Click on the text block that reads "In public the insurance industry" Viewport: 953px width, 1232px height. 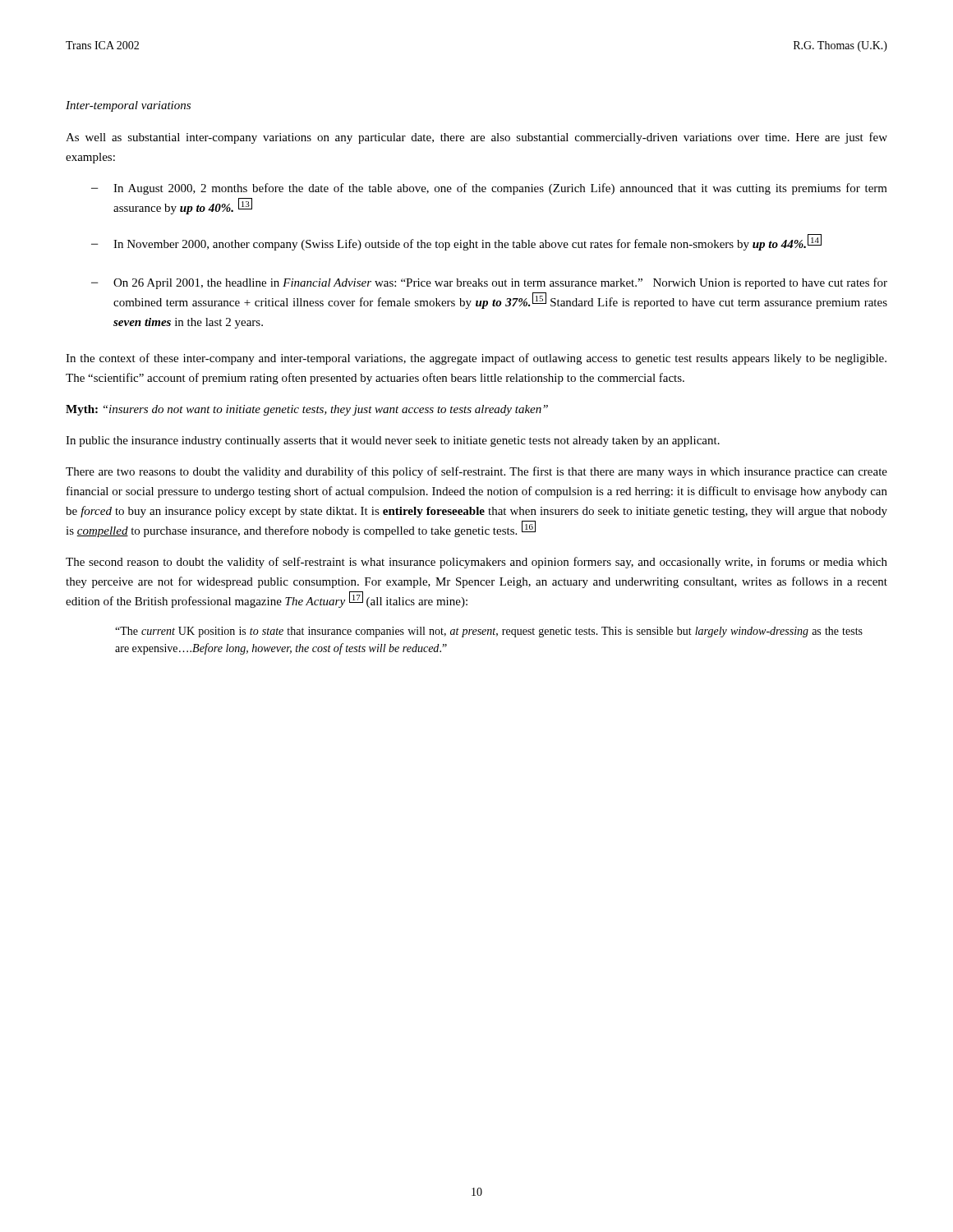click(393, 440)
